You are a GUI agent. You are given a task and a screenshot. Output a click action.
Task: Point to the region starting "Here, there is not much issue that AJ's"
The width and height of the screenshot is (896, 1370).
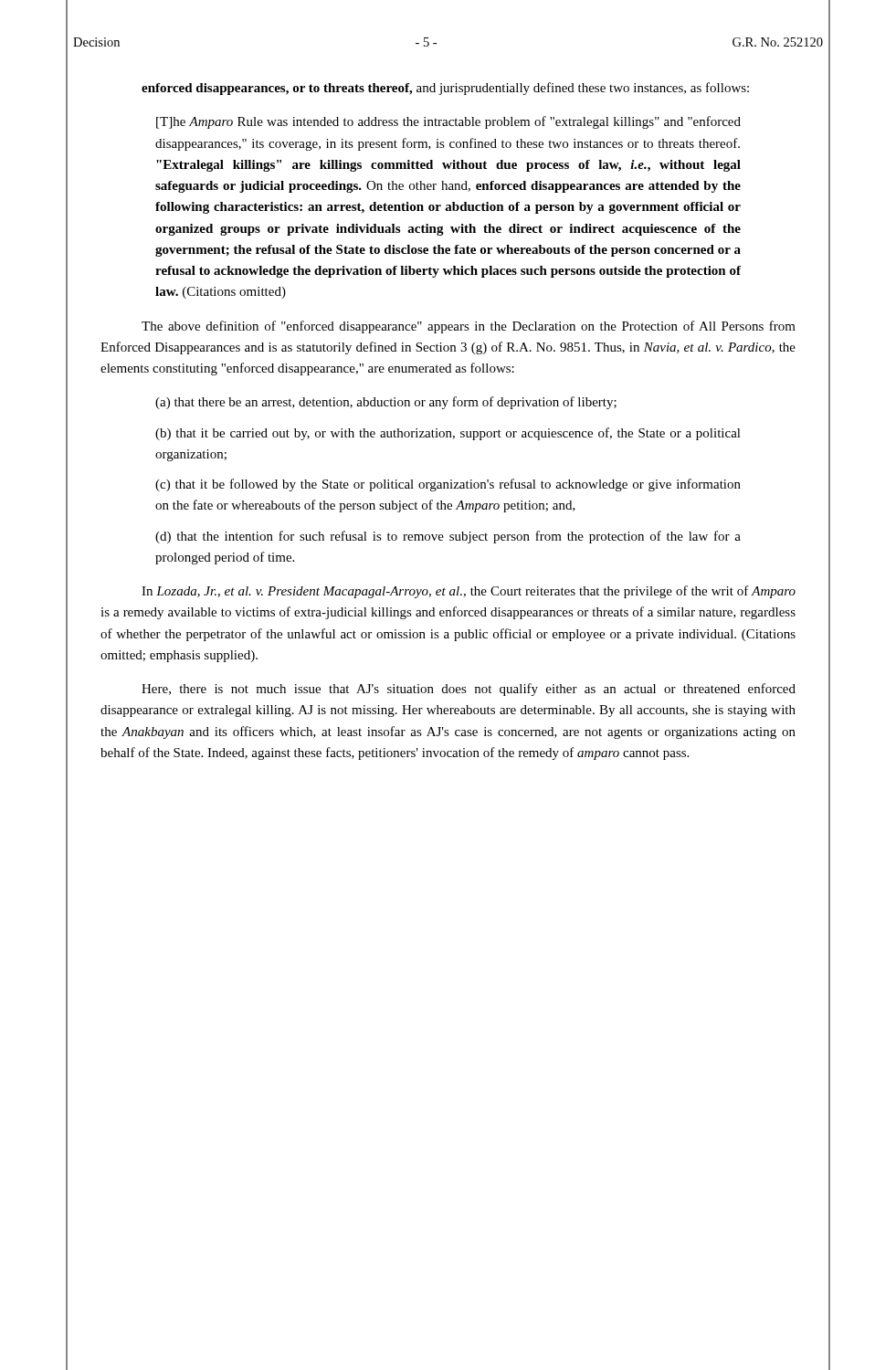click(448, 720)
